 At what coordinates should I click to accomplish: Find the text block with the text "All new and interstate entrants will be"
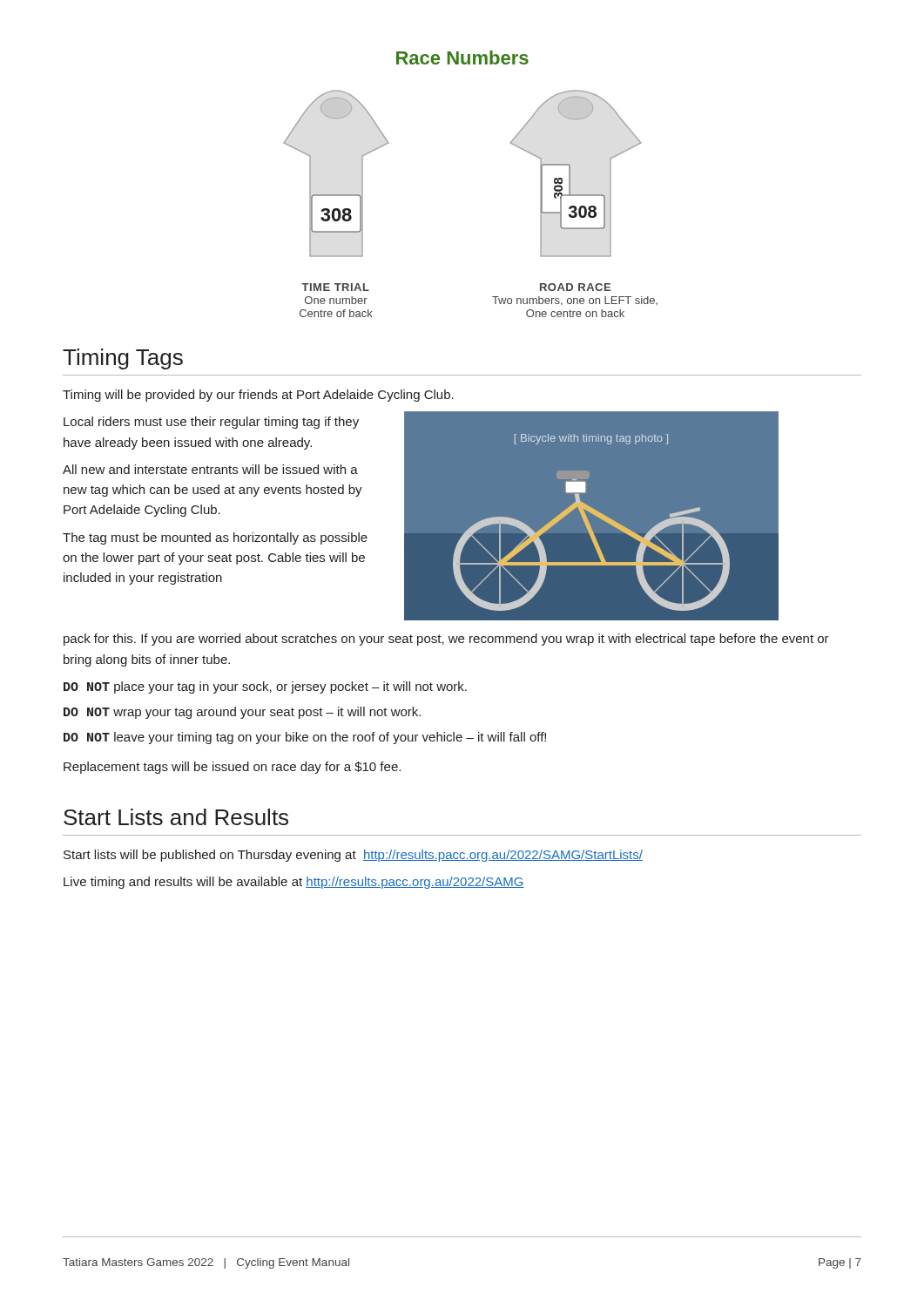(x=212, y=489)
